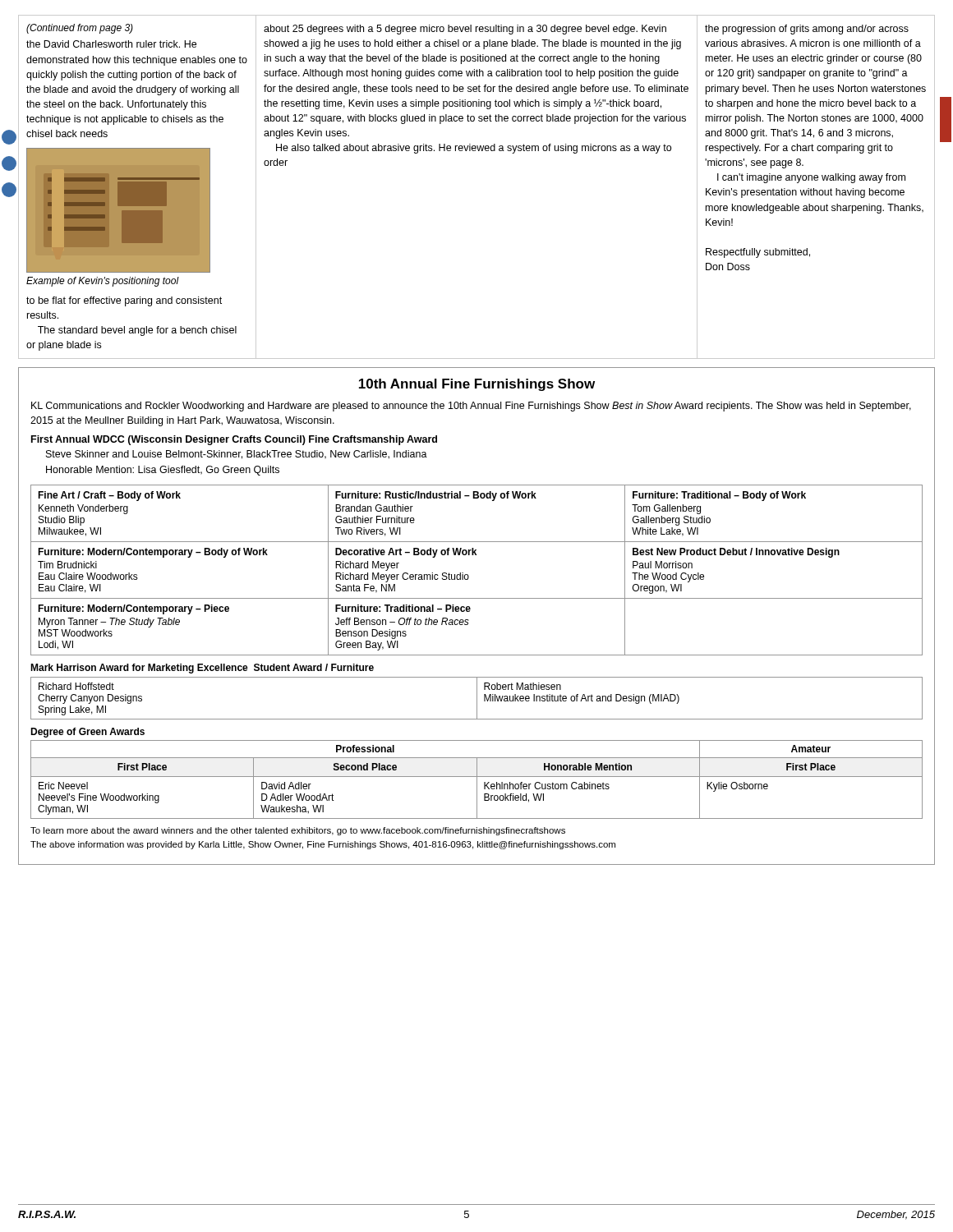Viewport: 953px width, 1232px height.
Task: Click on the table containing "Robert Mathiesen Milwaukee"
Action: 476,698
